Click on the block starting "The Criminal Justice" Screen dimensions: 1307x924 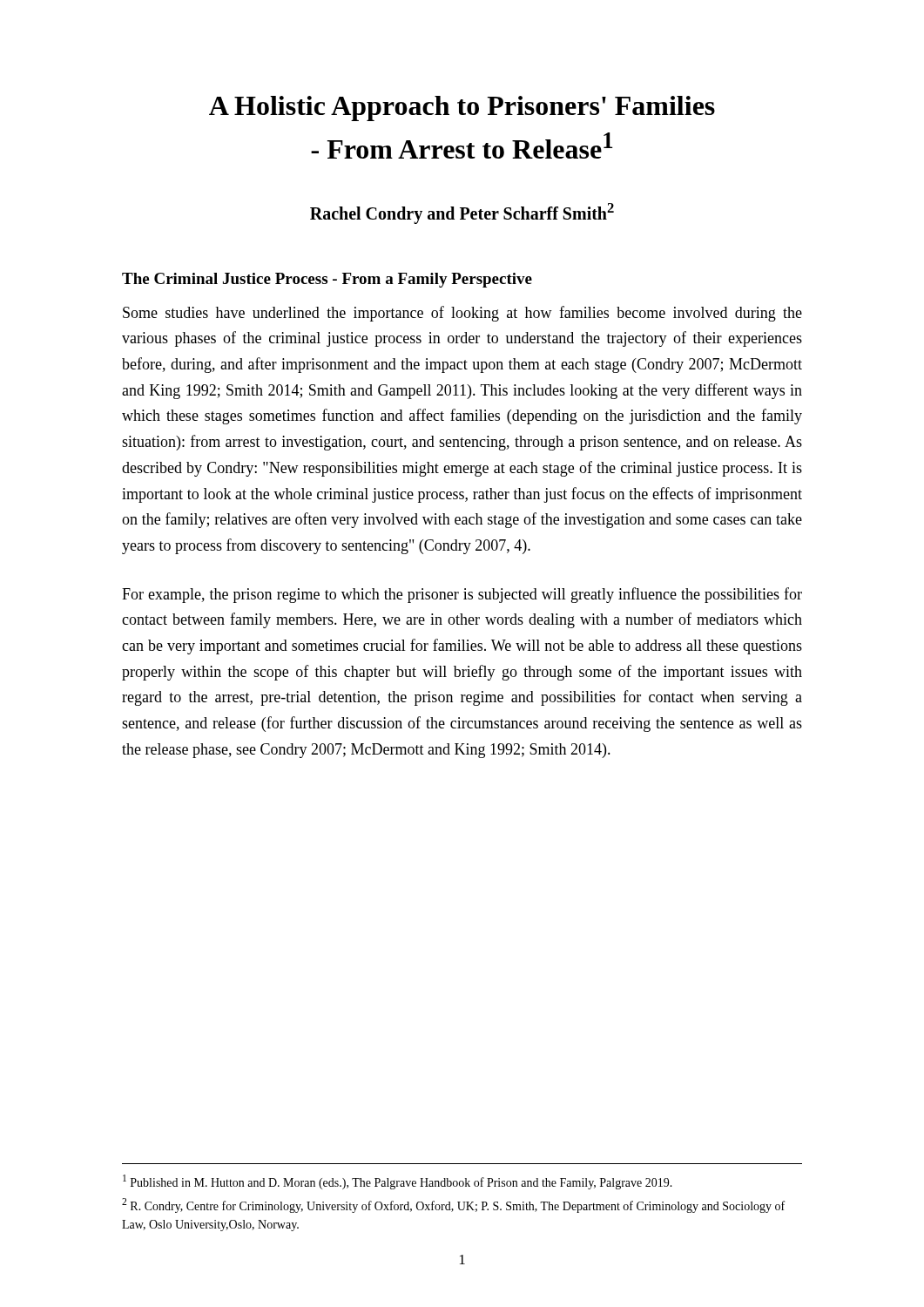(327, 278)
